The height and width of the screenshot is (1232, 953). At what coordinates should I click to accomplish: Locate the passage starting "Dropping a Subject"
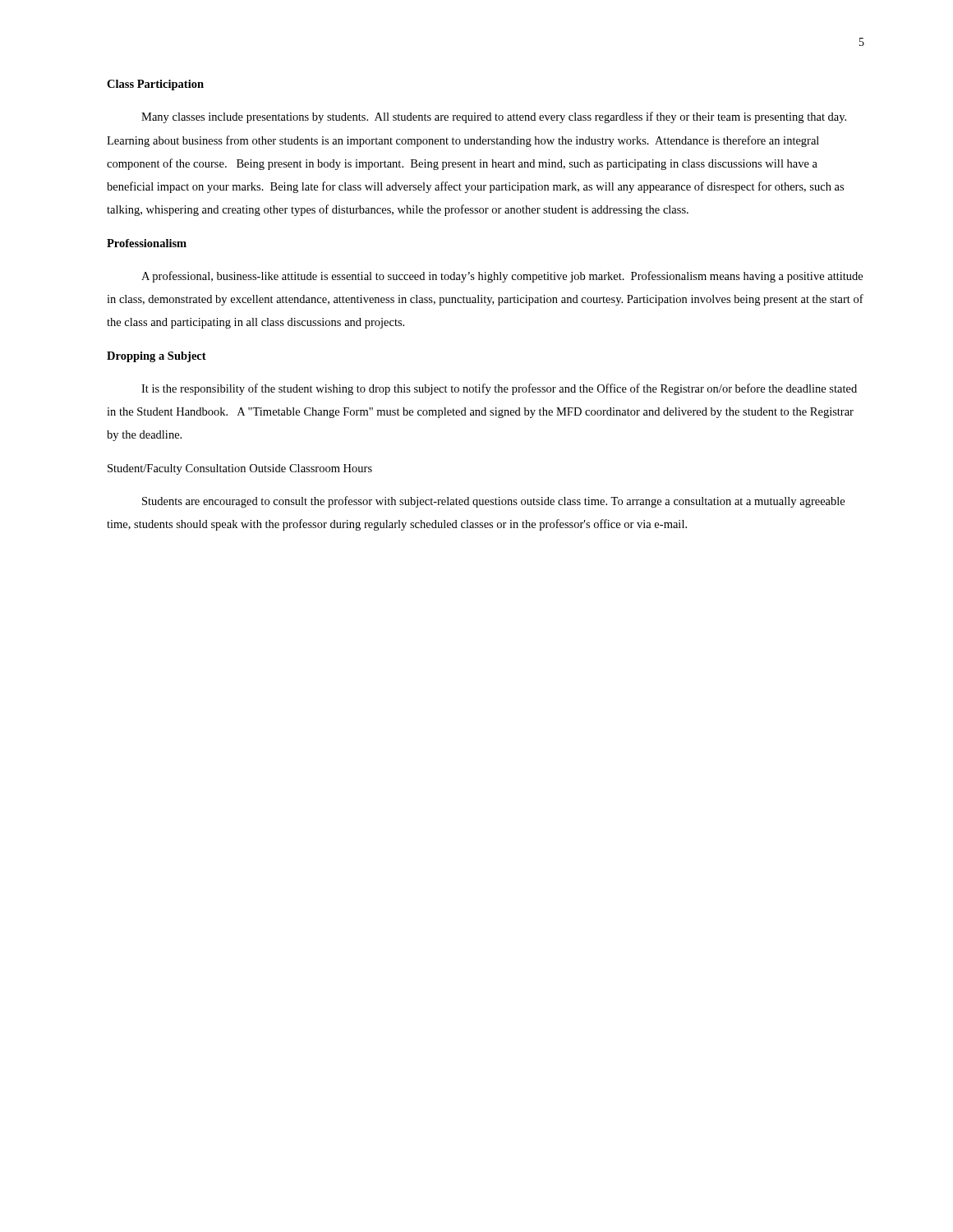tap(156, 355)
